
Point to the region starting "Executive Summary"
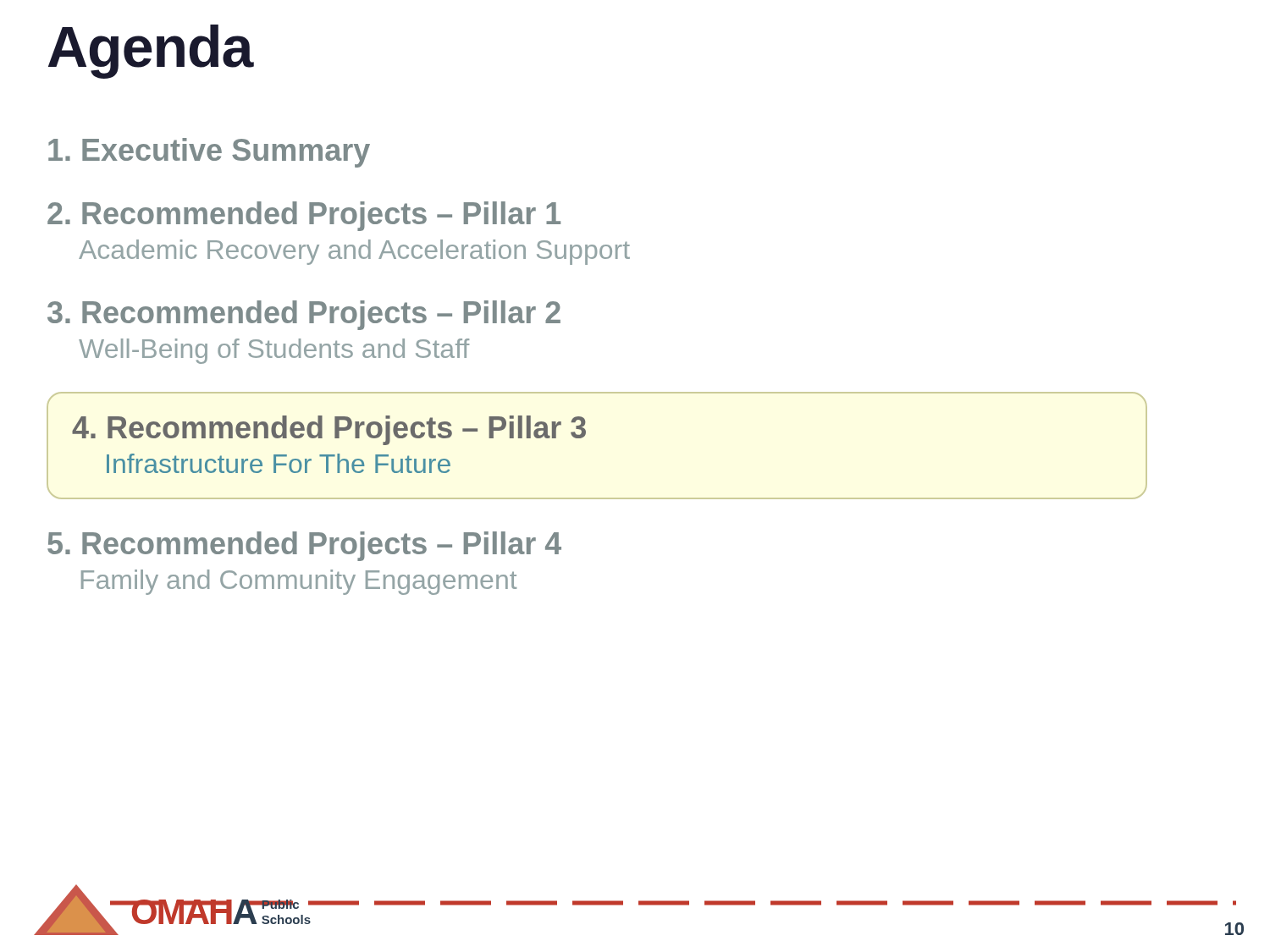209,153
